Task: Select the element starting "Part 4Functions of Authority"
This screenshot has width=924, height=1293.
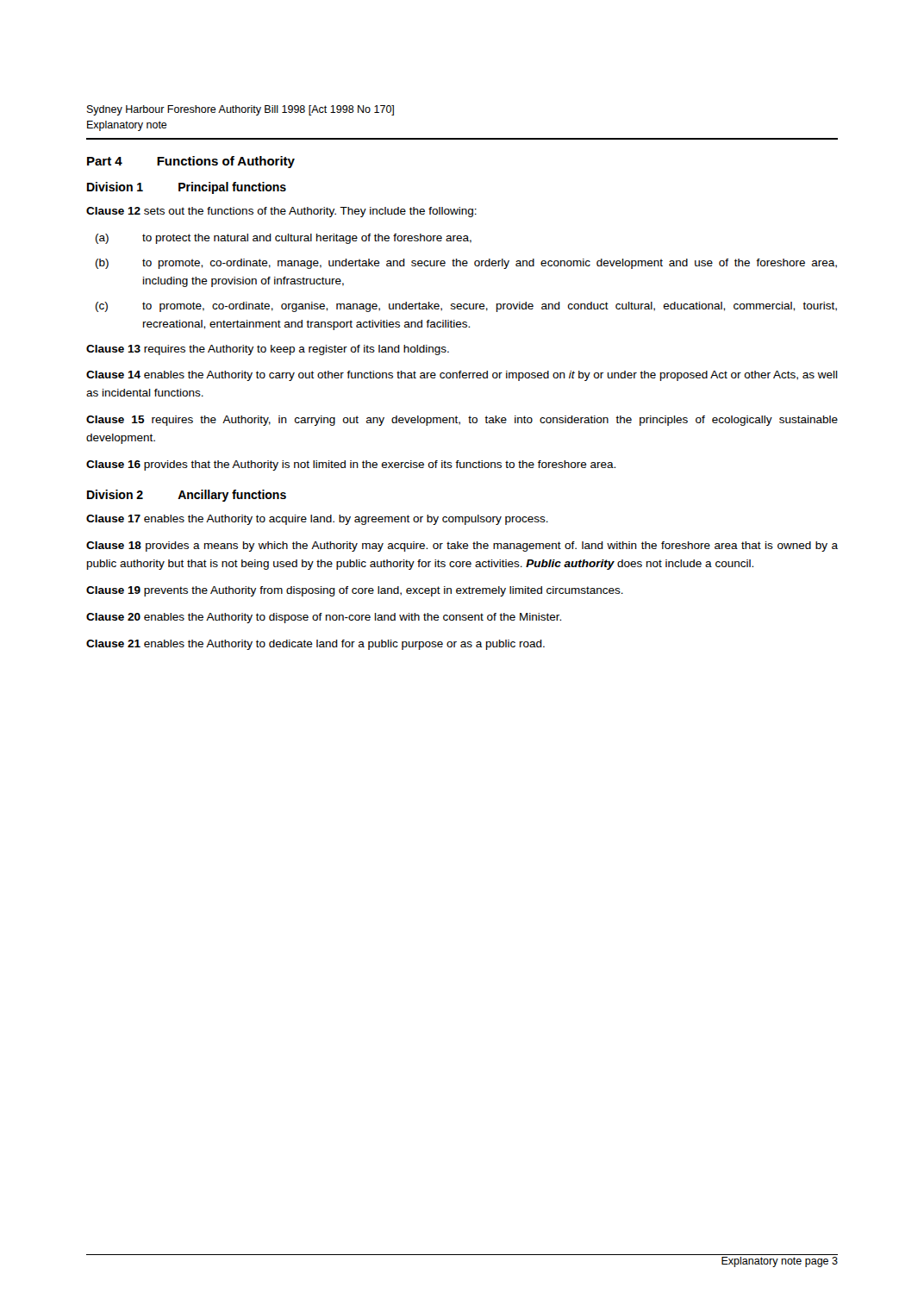Action: (x=190, y=161)
